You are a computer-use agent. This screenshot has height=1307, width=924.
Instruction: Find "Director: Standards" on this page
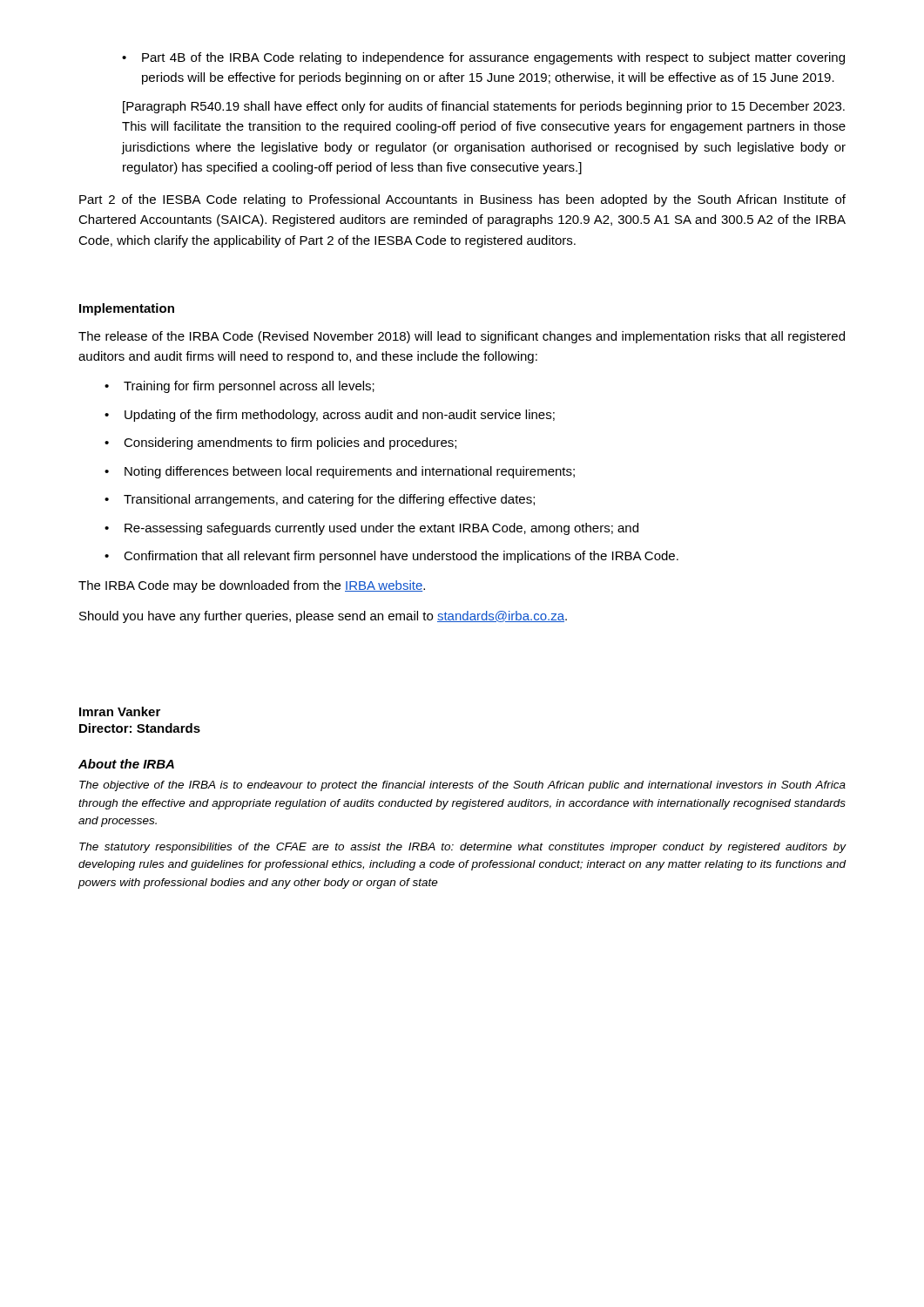(x=139, y=728)
